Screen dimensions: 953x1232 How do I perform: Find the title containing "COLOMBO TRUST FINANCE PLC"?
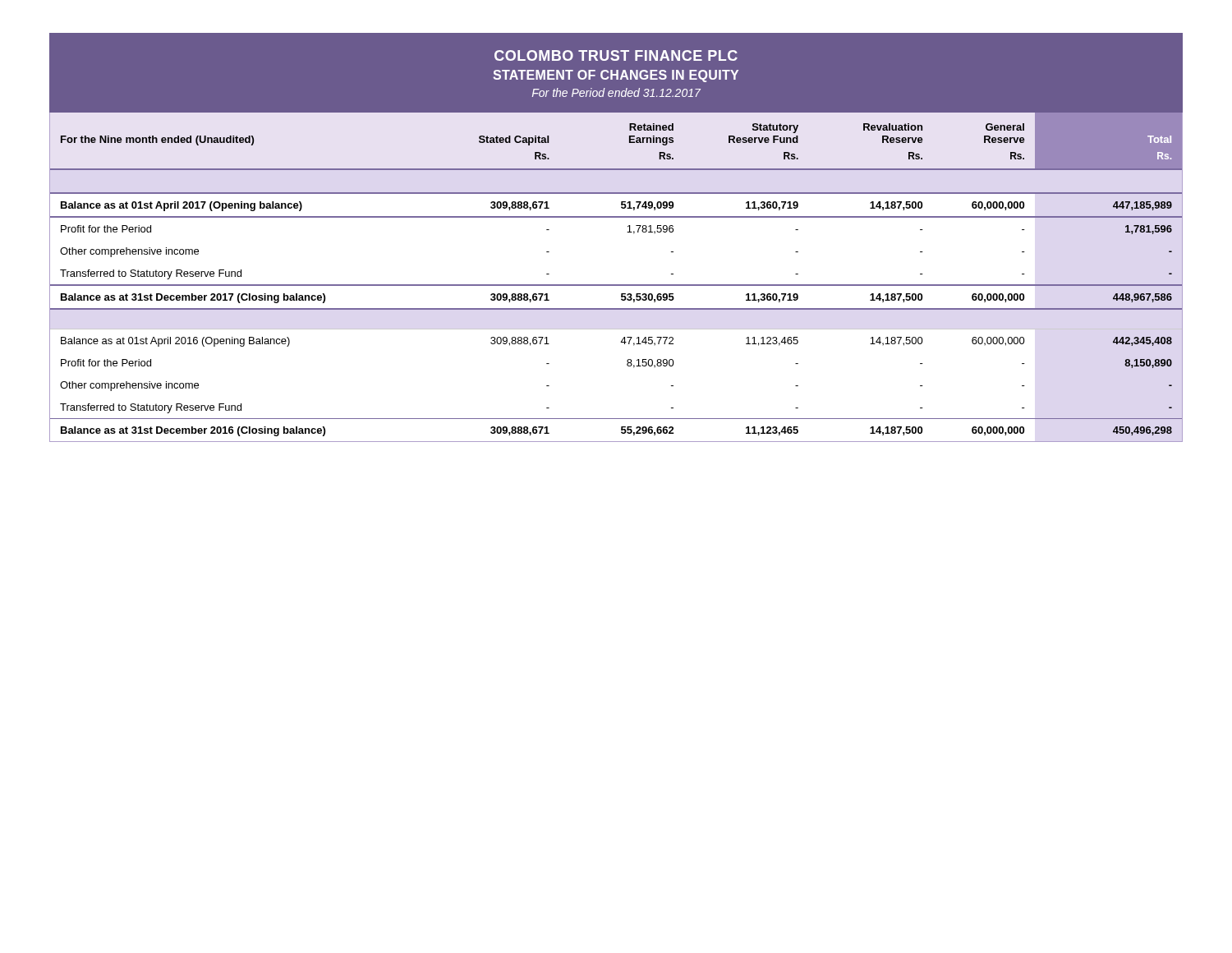[x=616, y=74]
